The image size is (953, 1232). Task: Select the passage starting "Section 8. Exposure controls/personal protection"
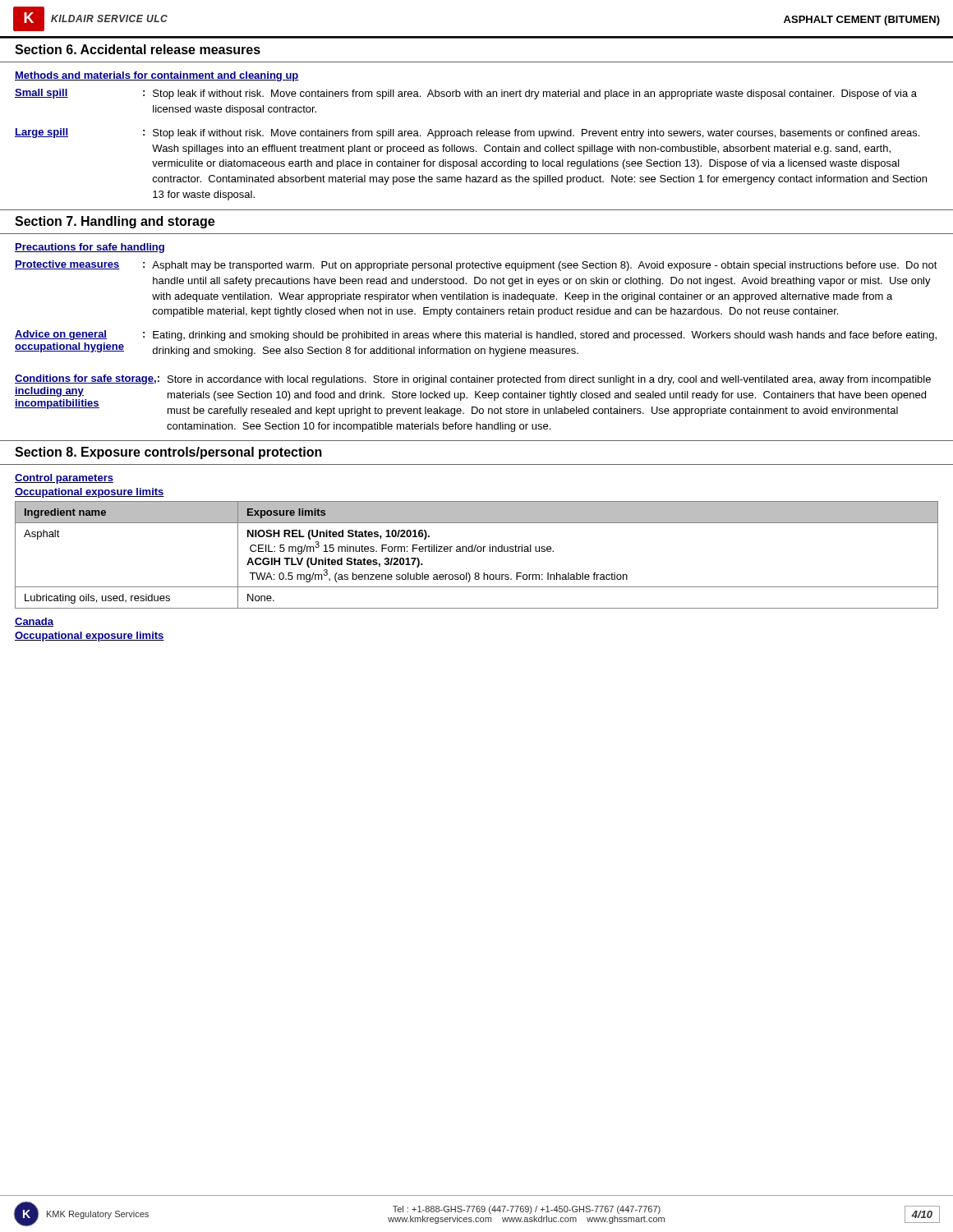coord(169,452)
